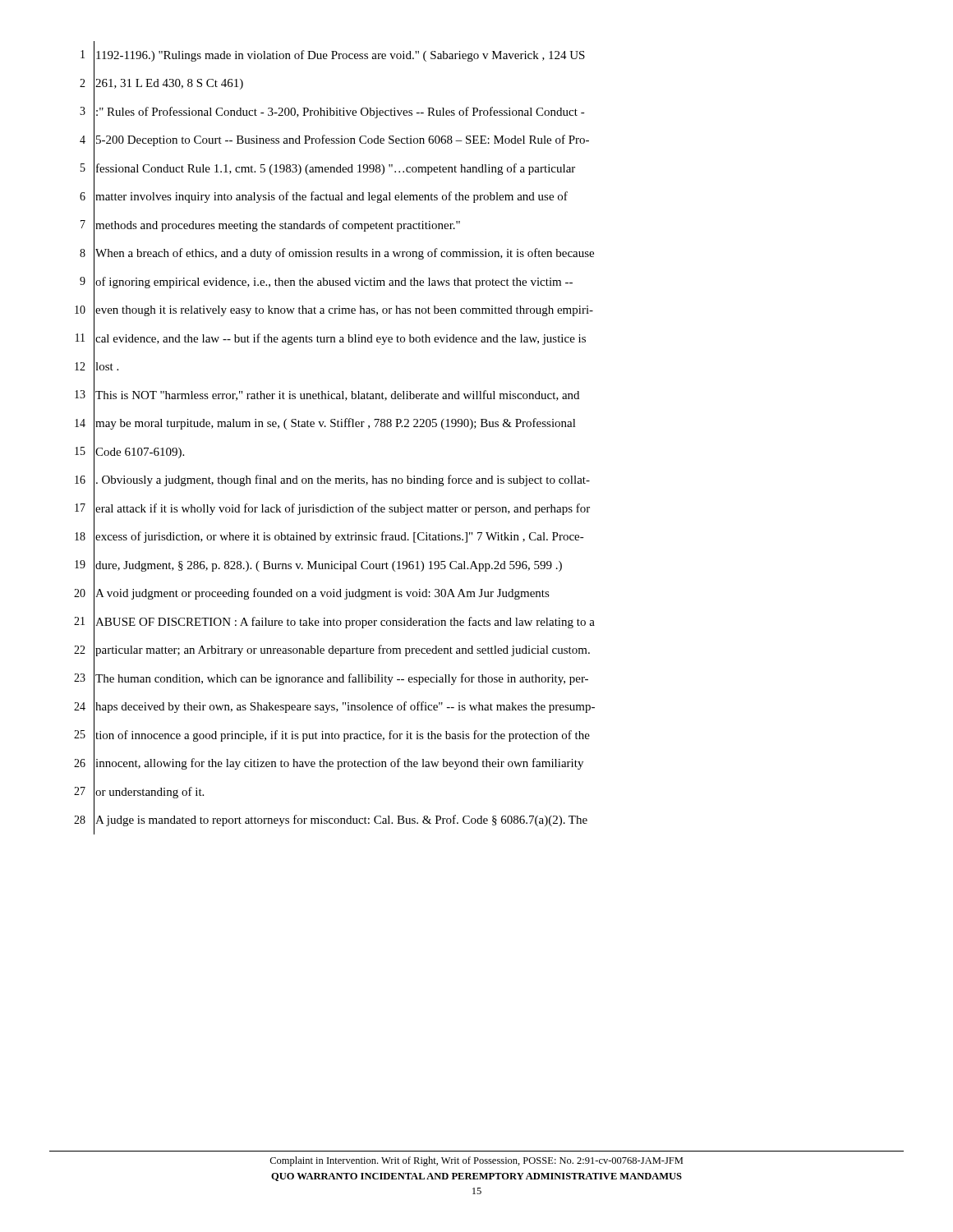Find the block on this page that starts "matter involves inquiry into analysis"

pyautogui.click(x=331, y=197)
